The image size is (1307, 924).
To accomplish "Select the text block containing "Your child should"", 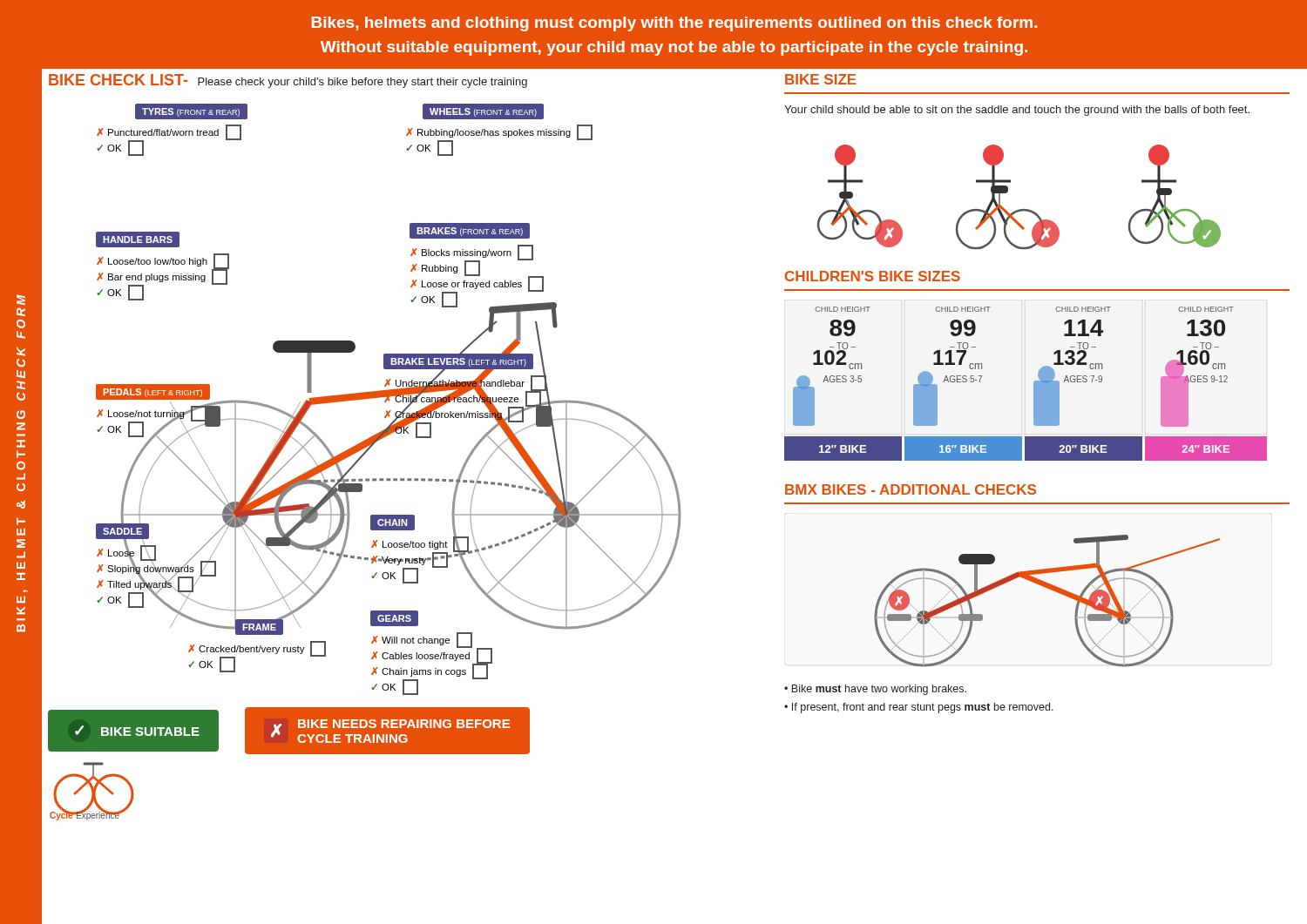I will click(1017, 109).
